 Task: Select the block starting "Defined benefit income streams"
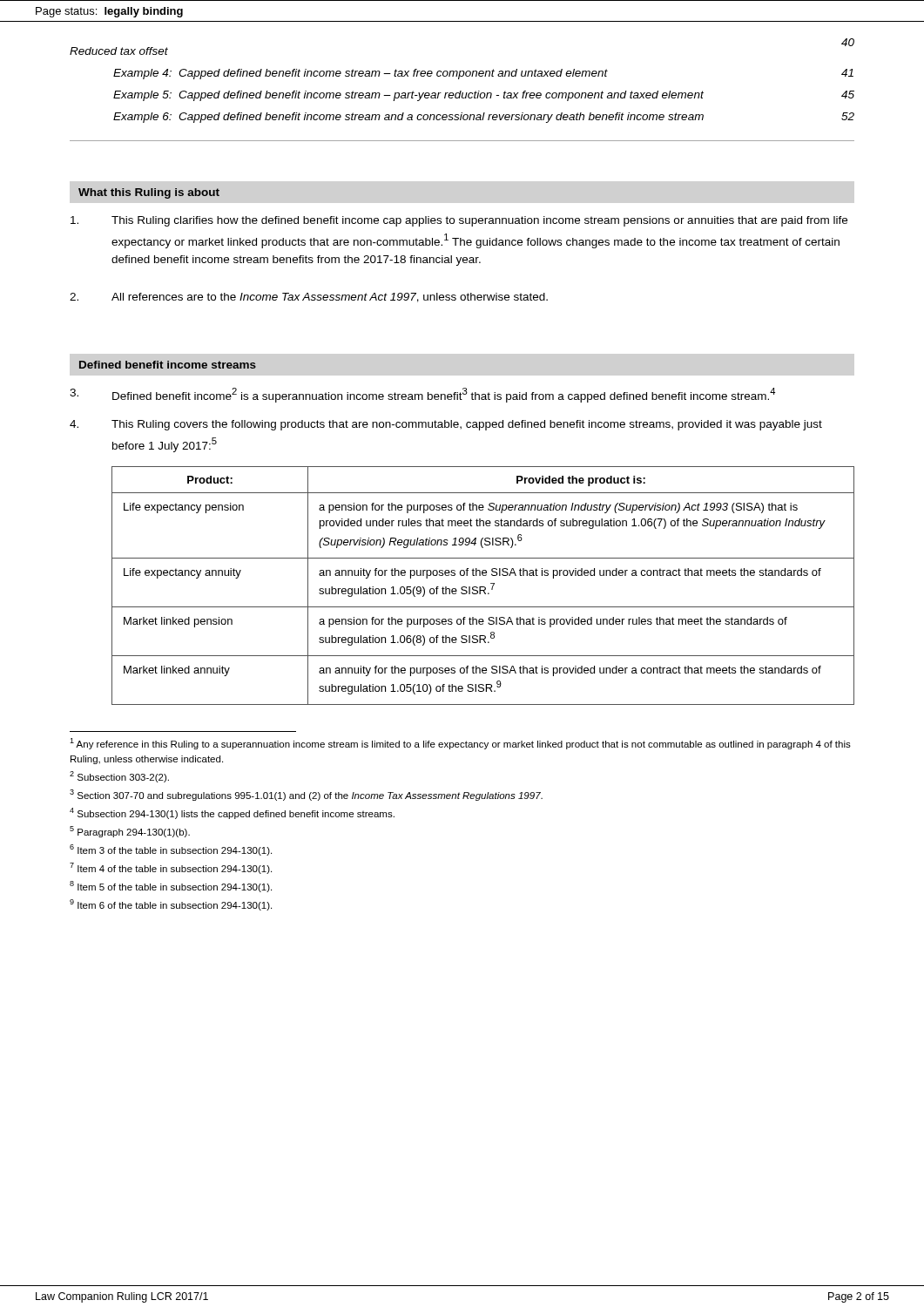(x=167, y=365)
